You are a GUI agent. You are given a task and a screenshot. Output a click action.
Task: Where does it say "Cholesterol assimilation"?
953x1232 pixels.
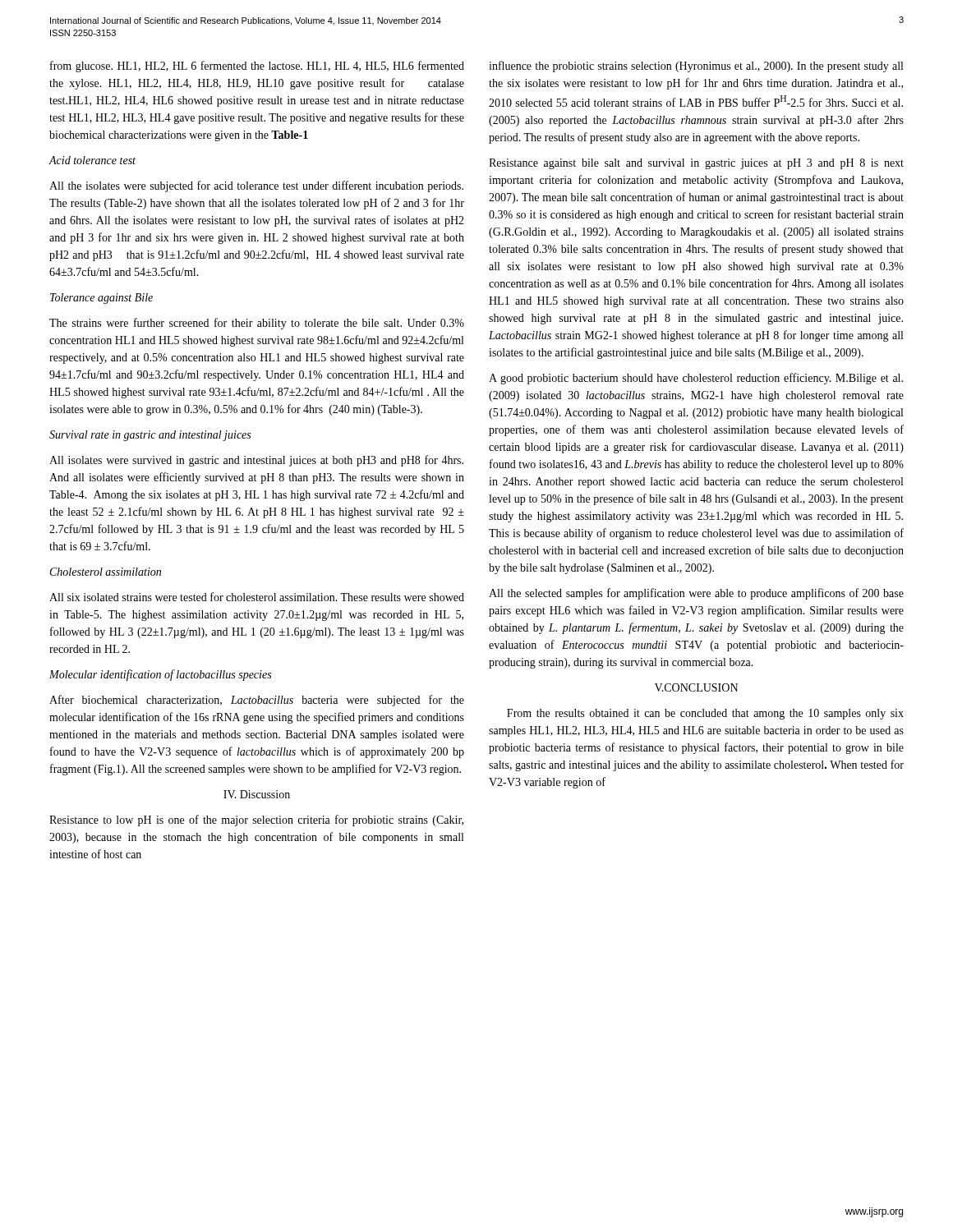106,572
